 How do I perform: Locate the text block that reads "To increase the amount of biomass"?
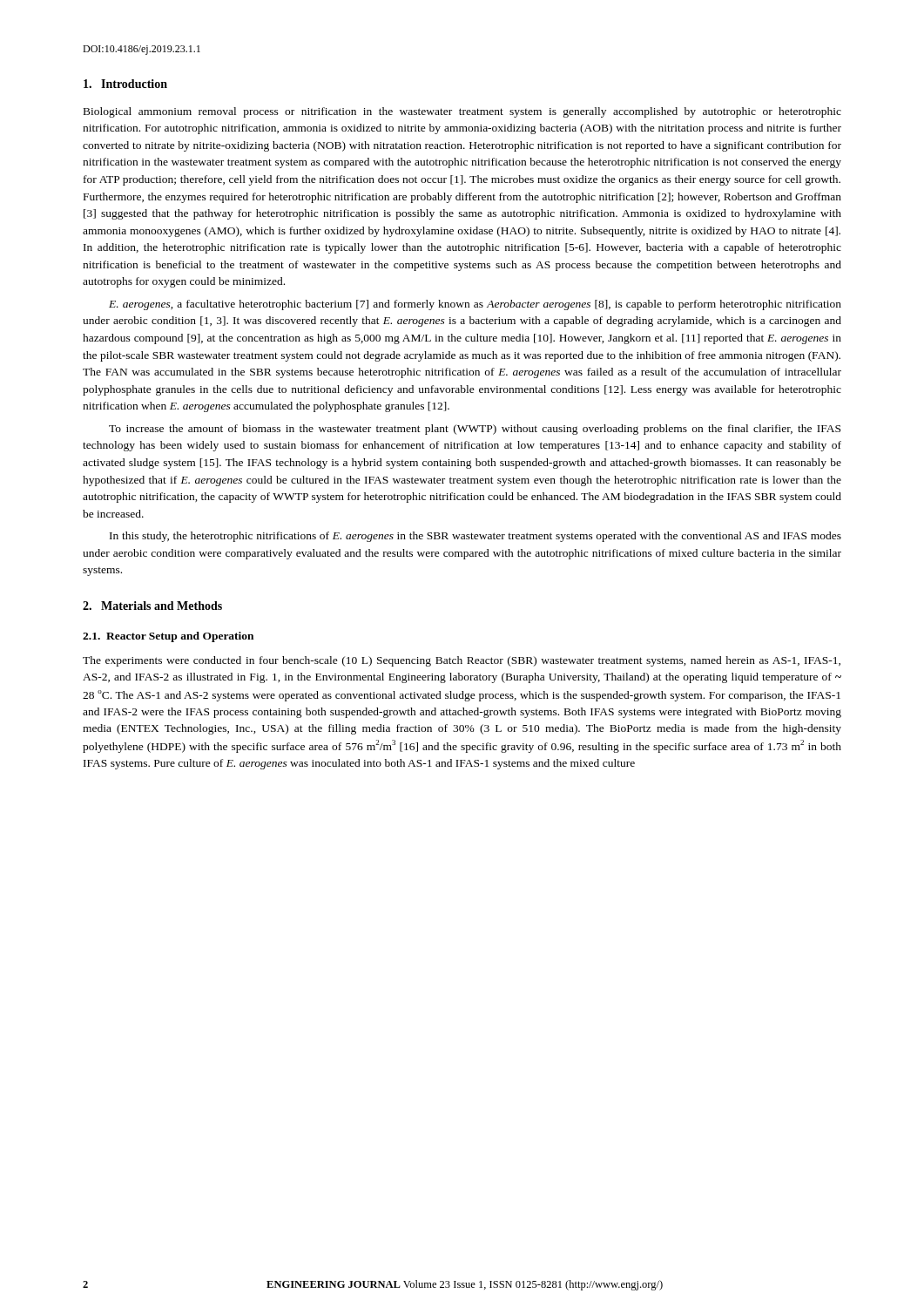[462, 471]
